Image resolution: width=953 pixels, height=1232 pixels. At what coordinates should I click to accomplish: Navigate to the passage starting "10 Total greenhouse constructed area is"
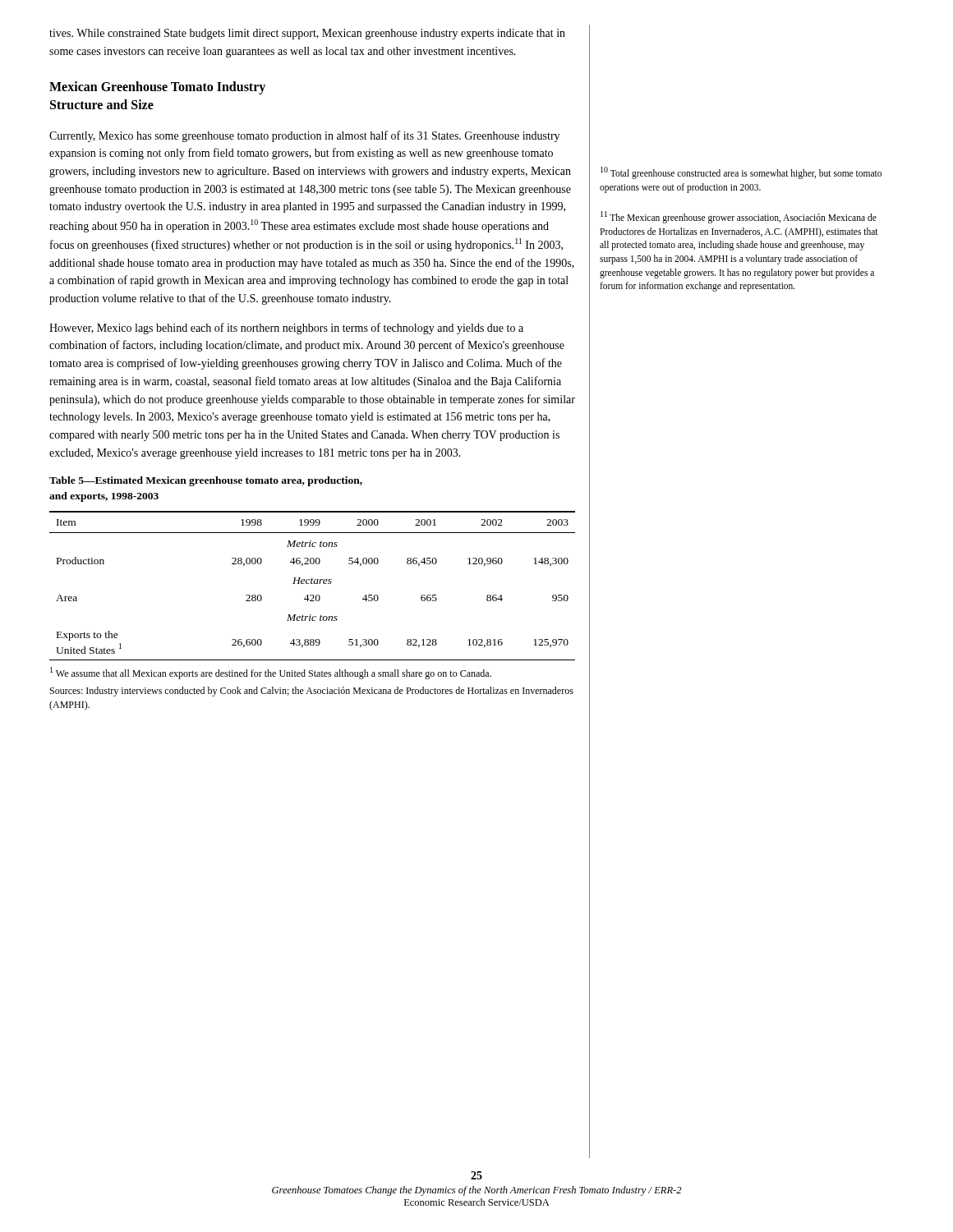pyautogui.click(x=741, y=178)
